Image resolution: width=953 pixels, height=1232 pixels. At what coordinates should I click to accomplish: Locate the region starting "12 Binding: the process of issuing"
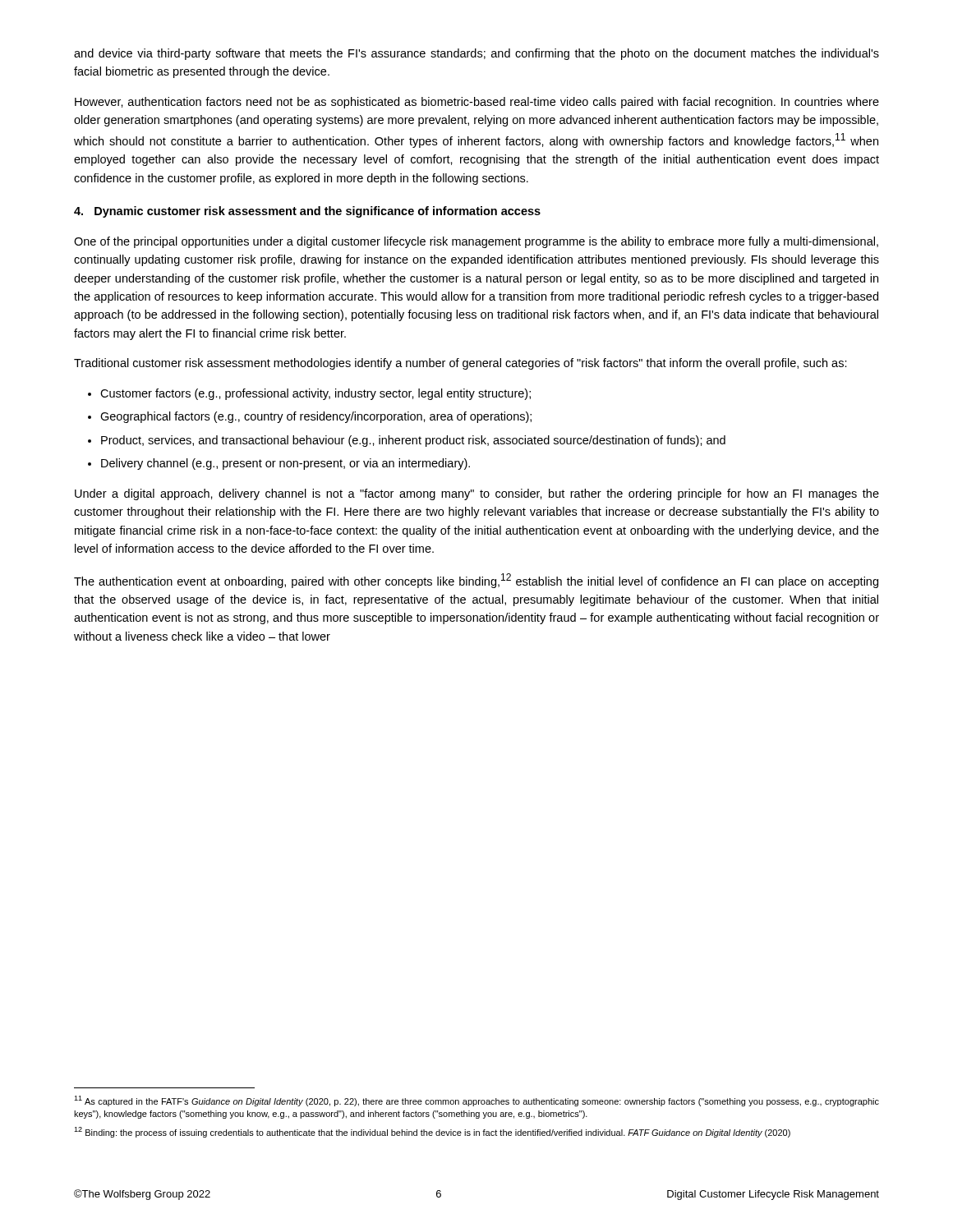tap(432, 1132)
